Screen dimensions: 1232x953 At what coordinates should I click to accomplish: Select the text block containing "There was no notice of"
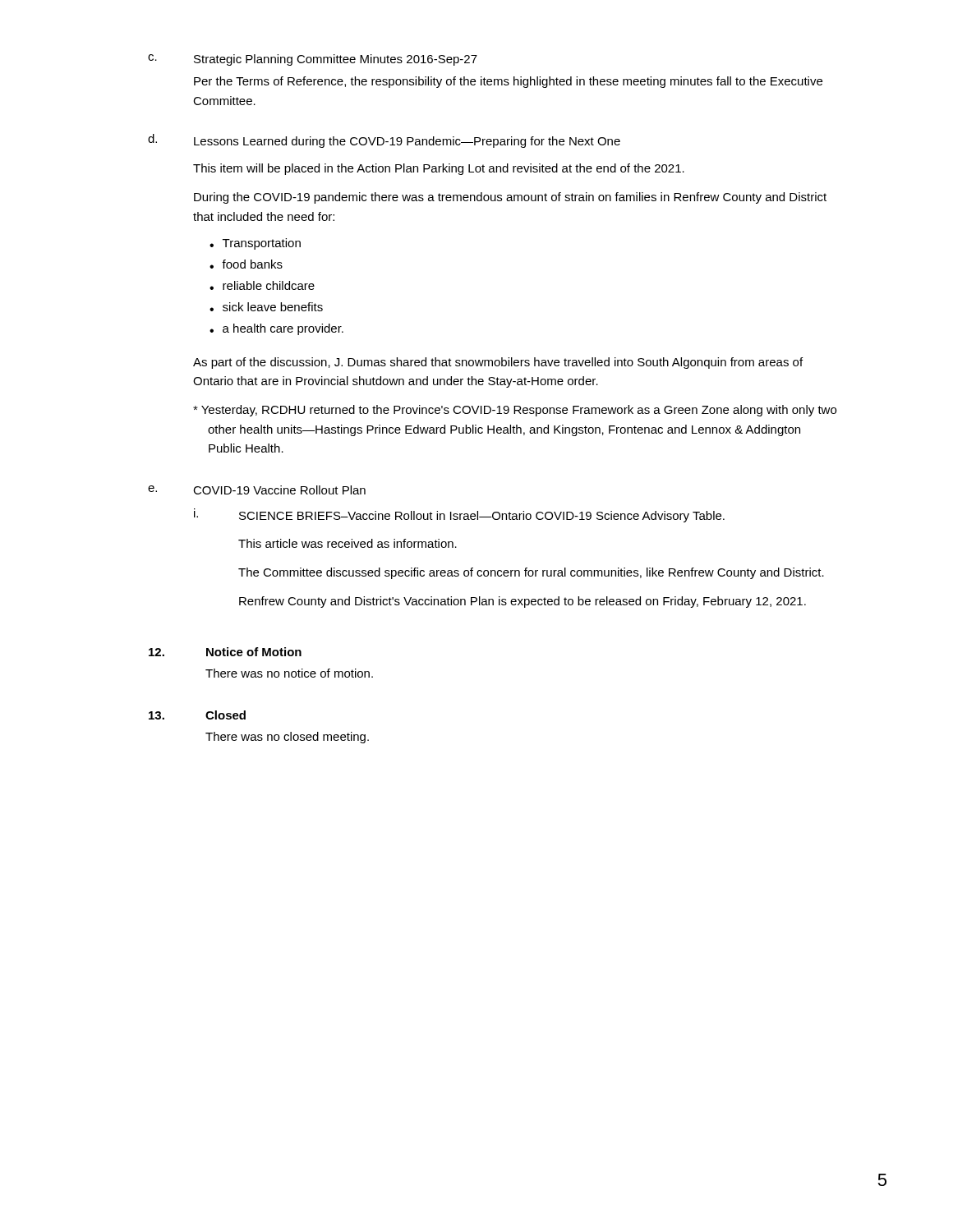pos(289,673)
